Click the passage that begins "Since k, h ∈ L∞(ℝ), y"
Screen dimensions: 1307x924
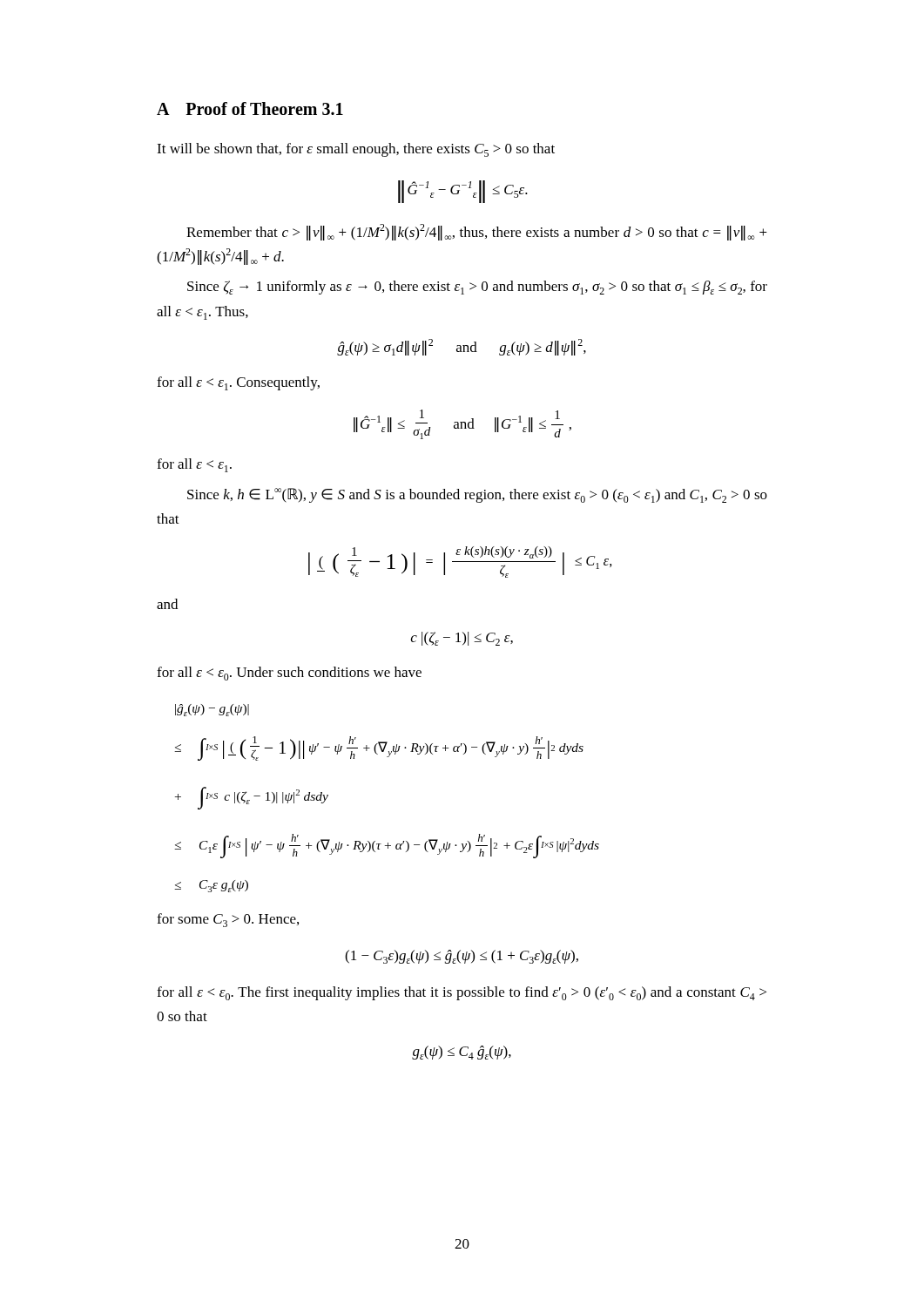[462, 506]
